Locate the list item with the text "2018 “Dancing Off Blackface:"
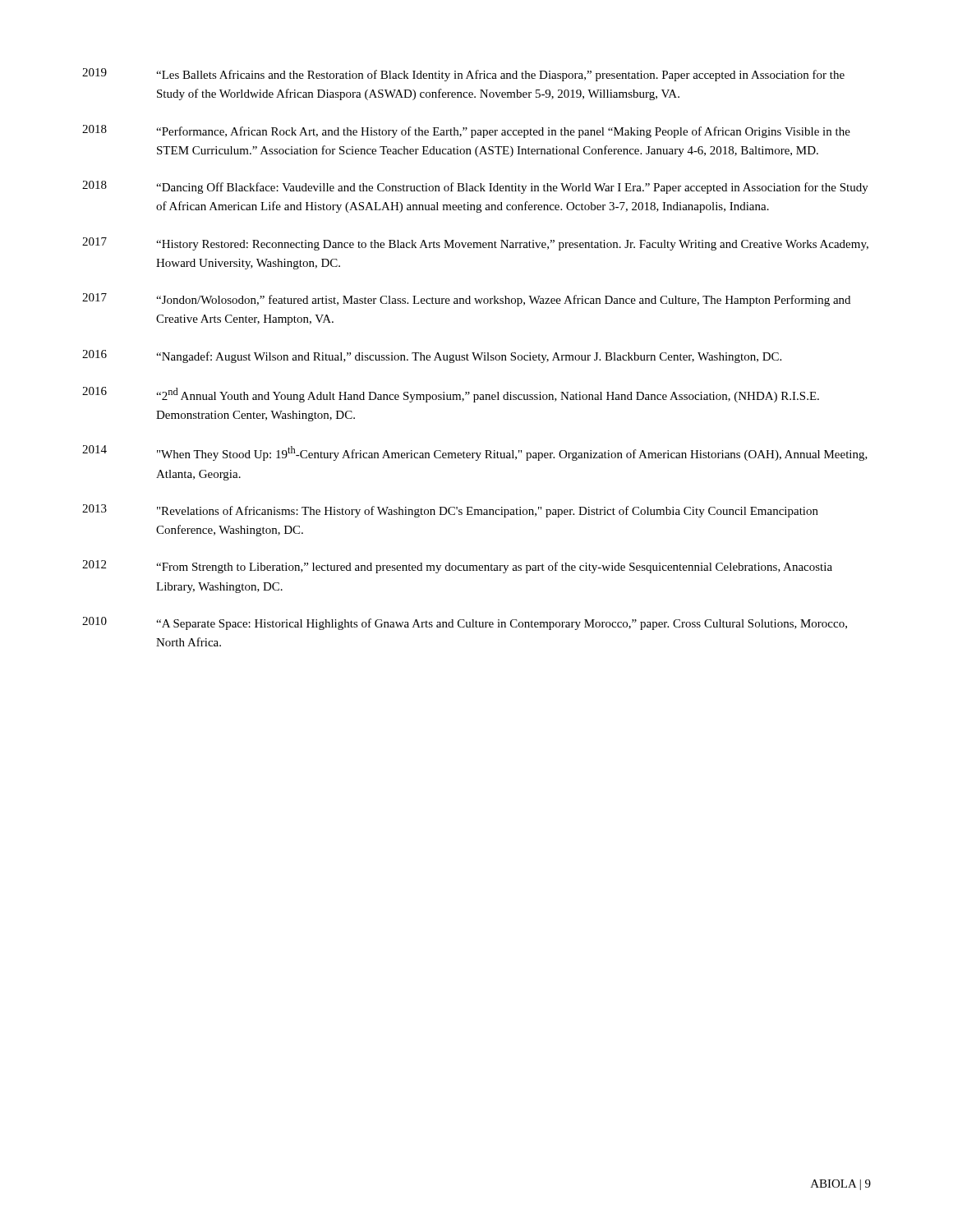 (476, 197)
